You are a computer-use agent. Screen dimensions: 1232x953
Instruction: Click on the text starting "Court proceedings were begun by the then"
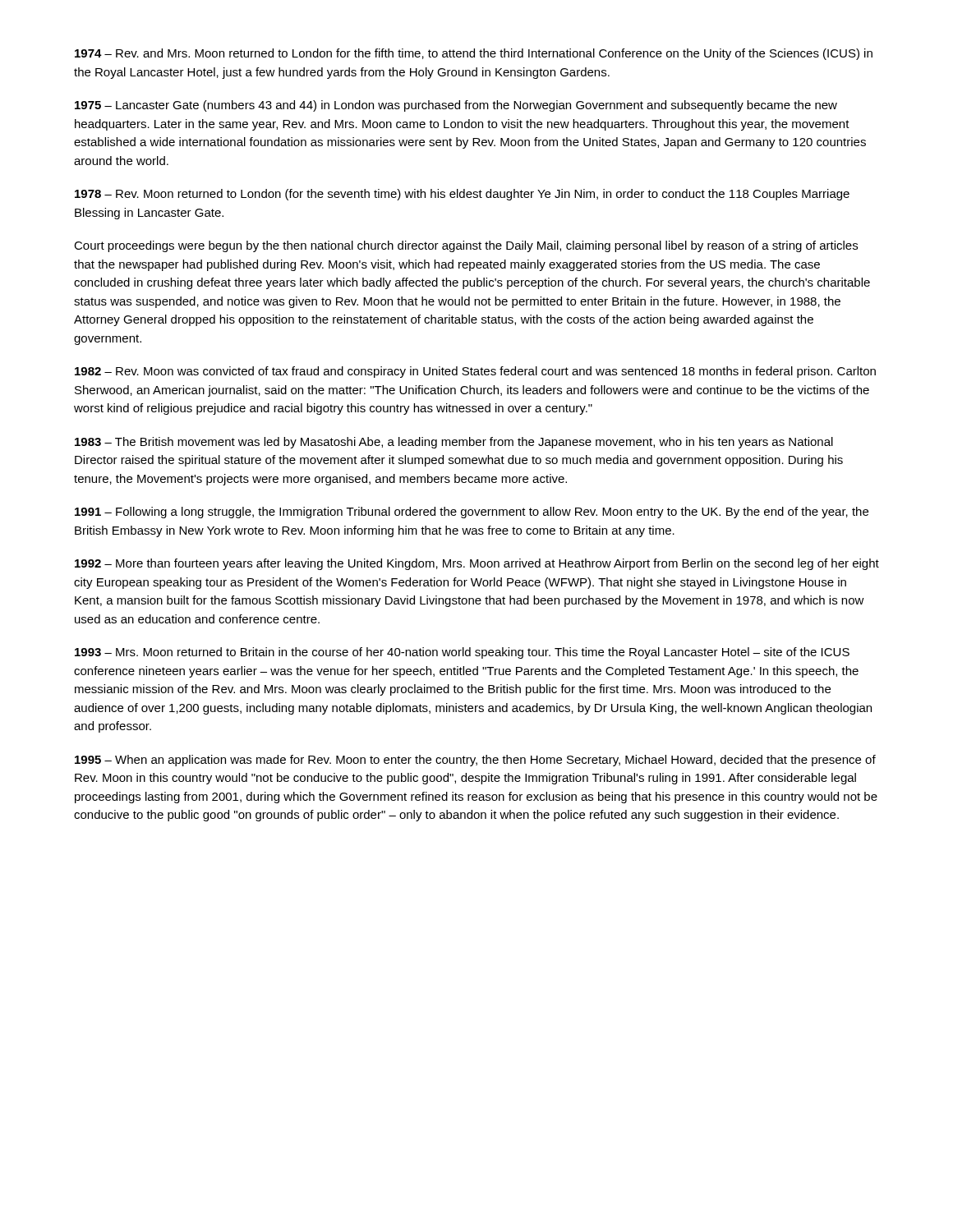click(x=472, y=291)
